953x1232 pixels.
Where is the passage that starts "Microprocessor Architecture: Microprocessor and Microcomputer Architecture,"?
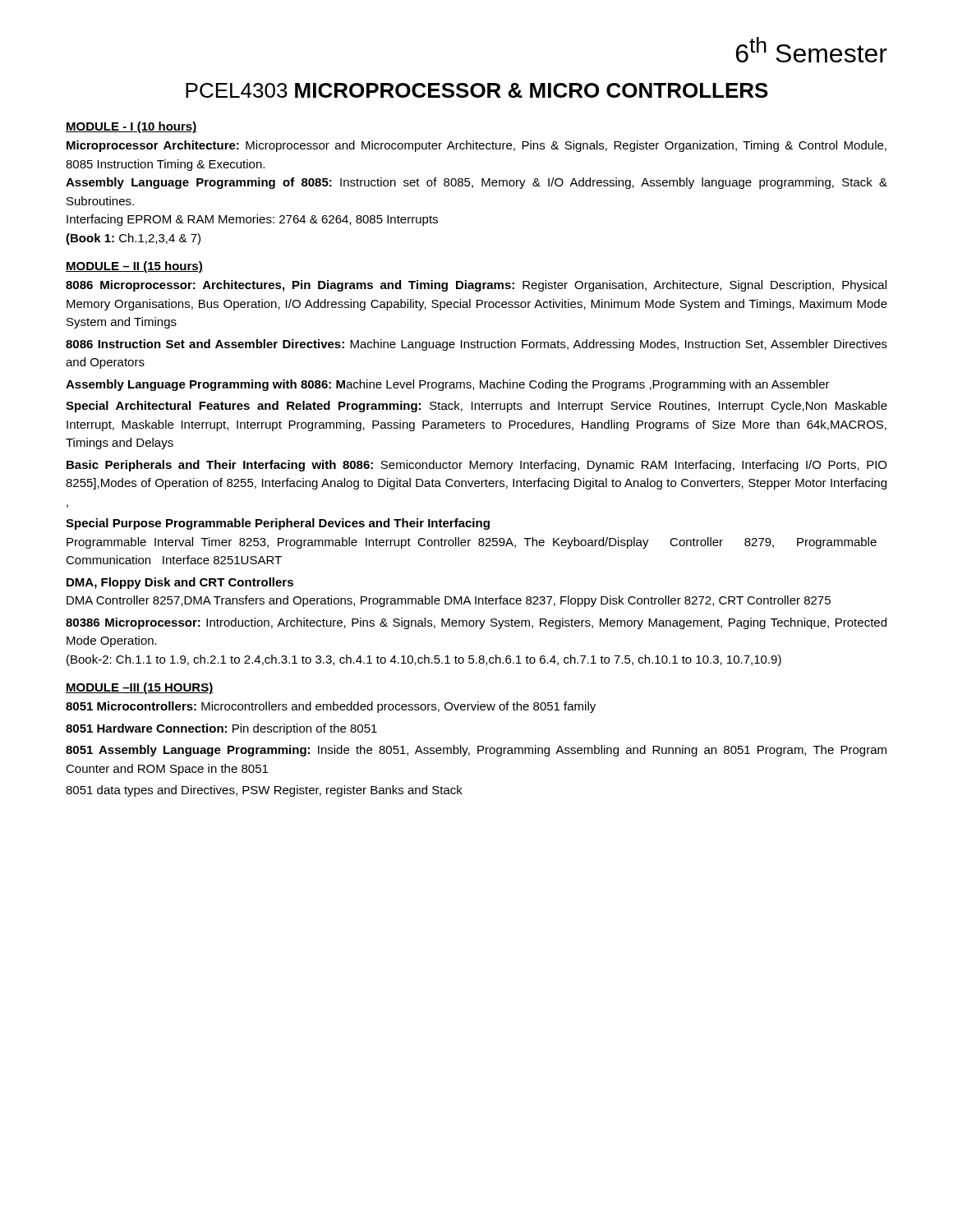(476, 192)
